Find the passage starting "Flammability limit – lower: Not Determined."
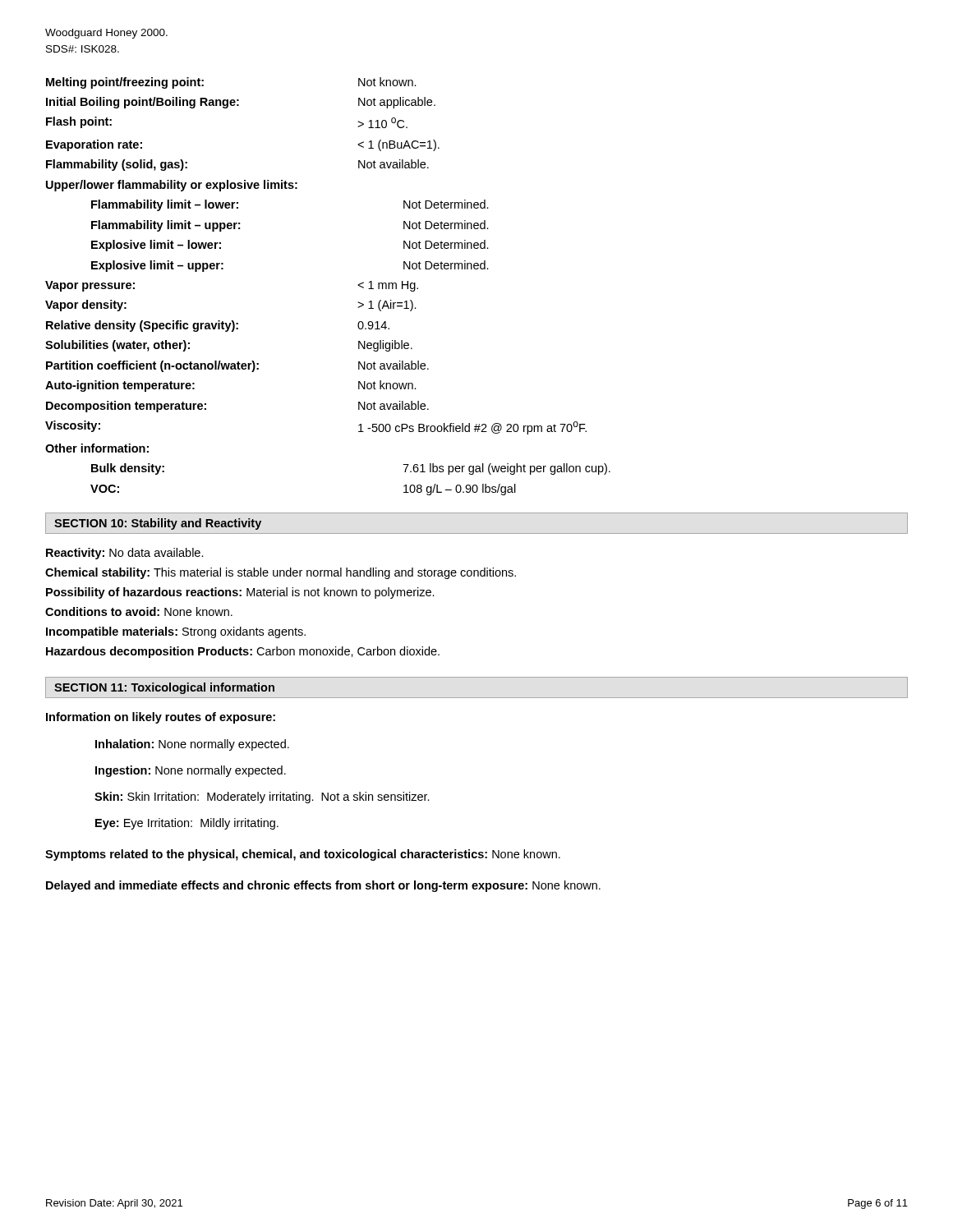The height and width of the screenshot is (1232, 953). [x=476, y=205]
